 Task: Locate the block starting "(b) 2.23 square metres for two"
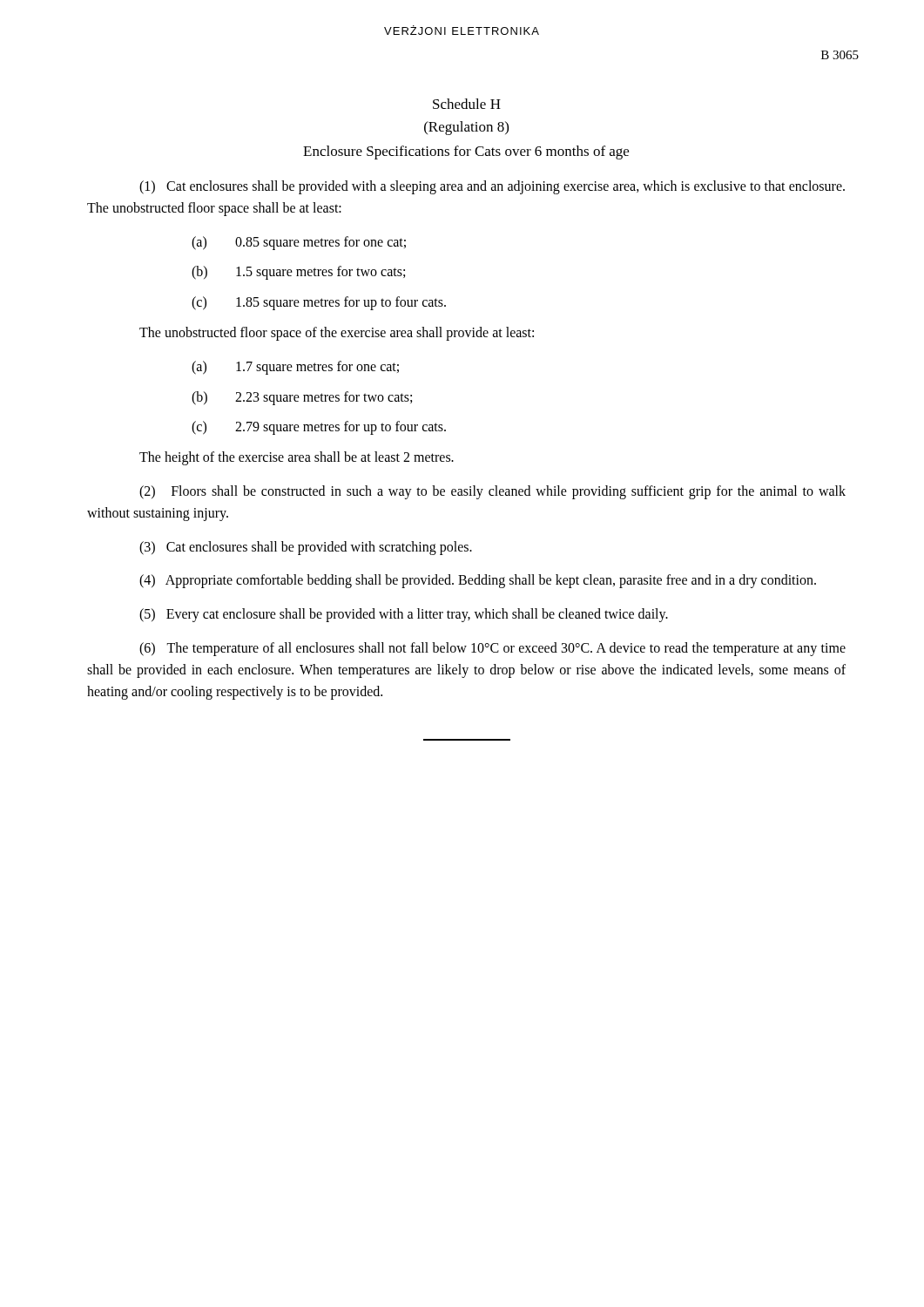(x=302, y=398)
